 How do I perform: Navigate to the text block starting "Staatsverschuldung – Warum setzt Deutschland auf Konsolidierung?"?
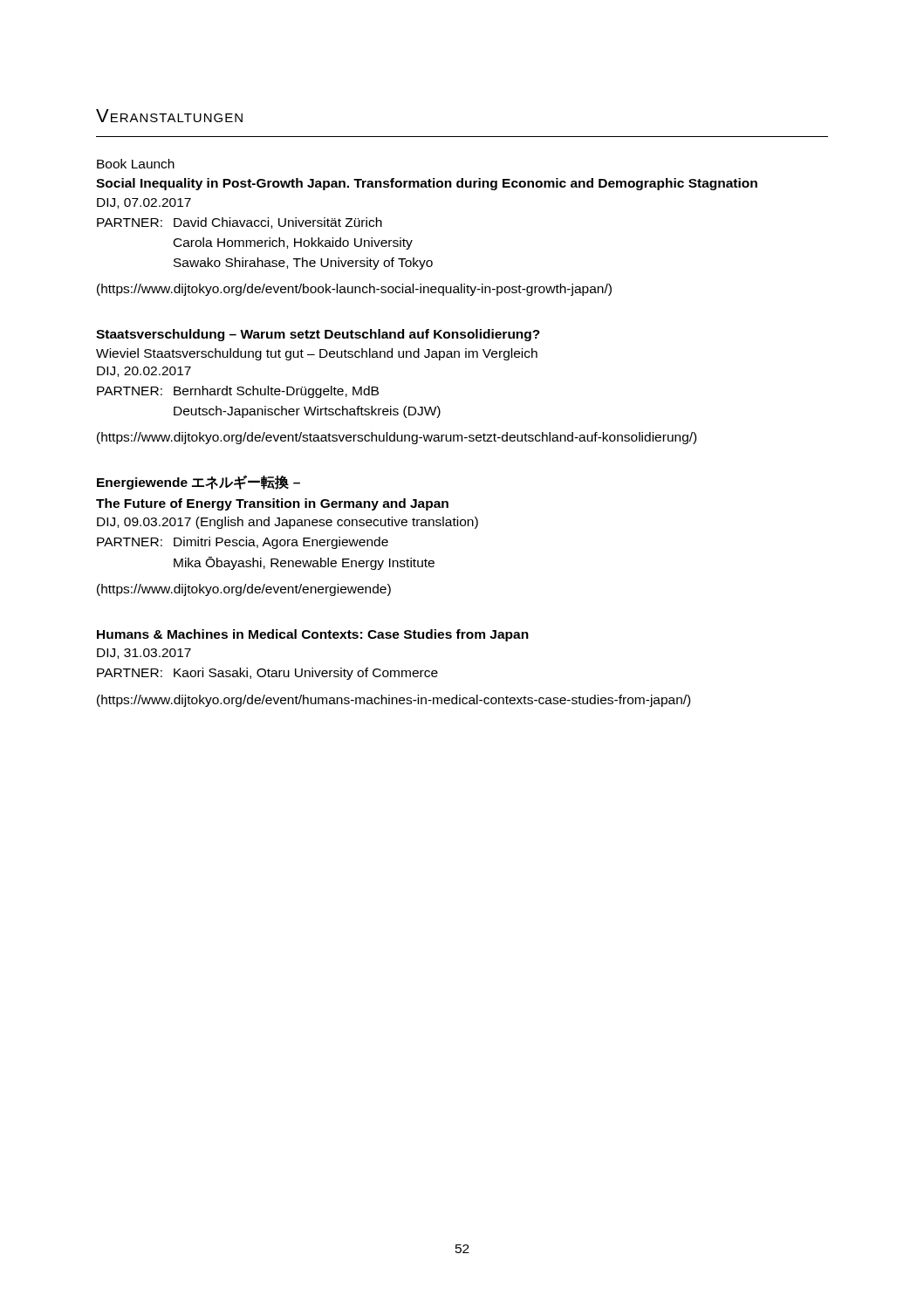[x=318, y=335]
